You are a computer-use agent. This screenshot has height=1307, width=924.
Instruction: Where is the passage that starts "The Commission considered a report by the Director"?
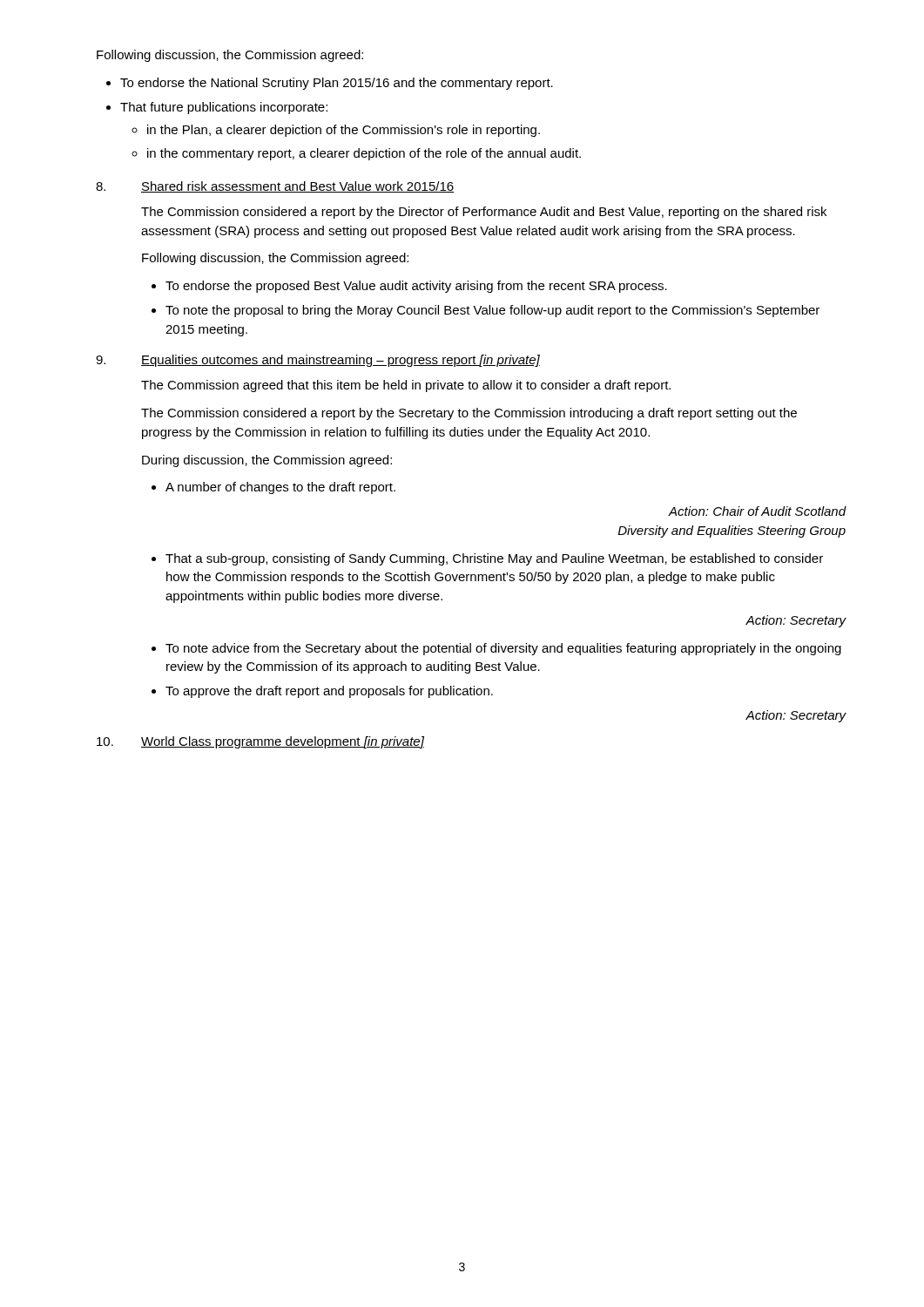pyautogui.click(x=493, y=221)
